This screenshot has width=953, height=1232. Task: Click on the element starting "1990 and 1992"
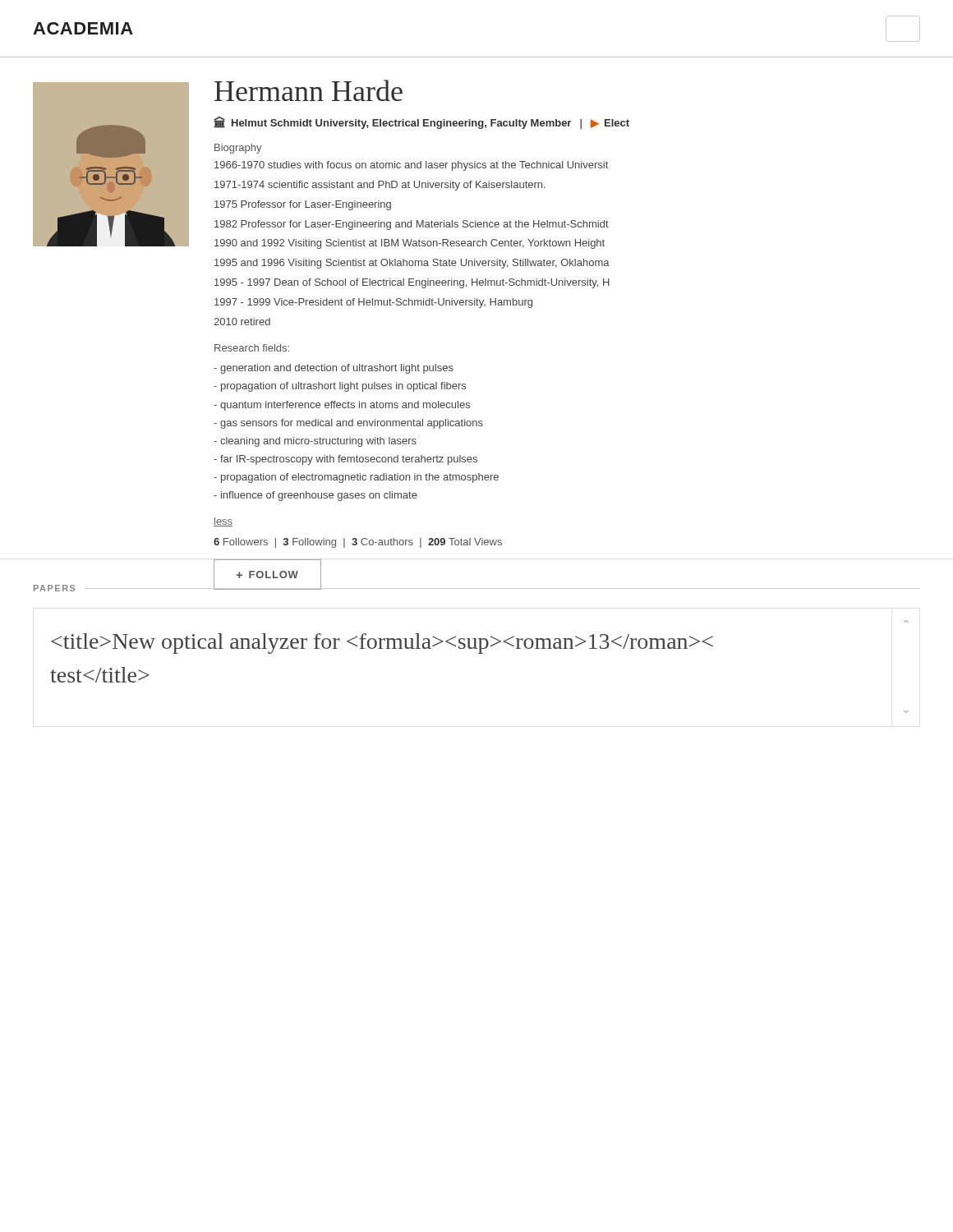pos(409,243)
